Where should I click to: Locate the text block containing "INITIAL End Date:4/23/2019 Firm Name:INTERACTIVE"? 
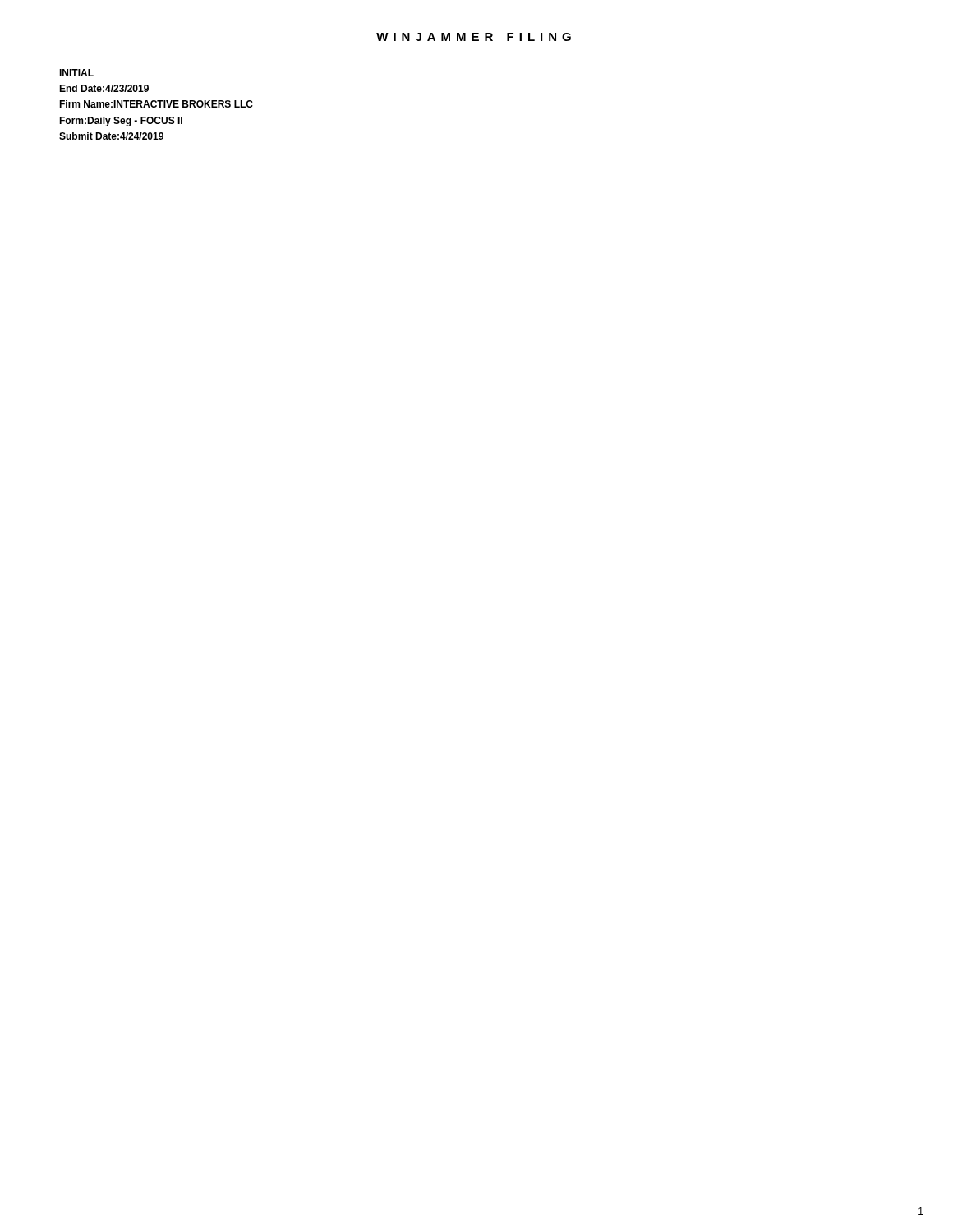point(156,105)
